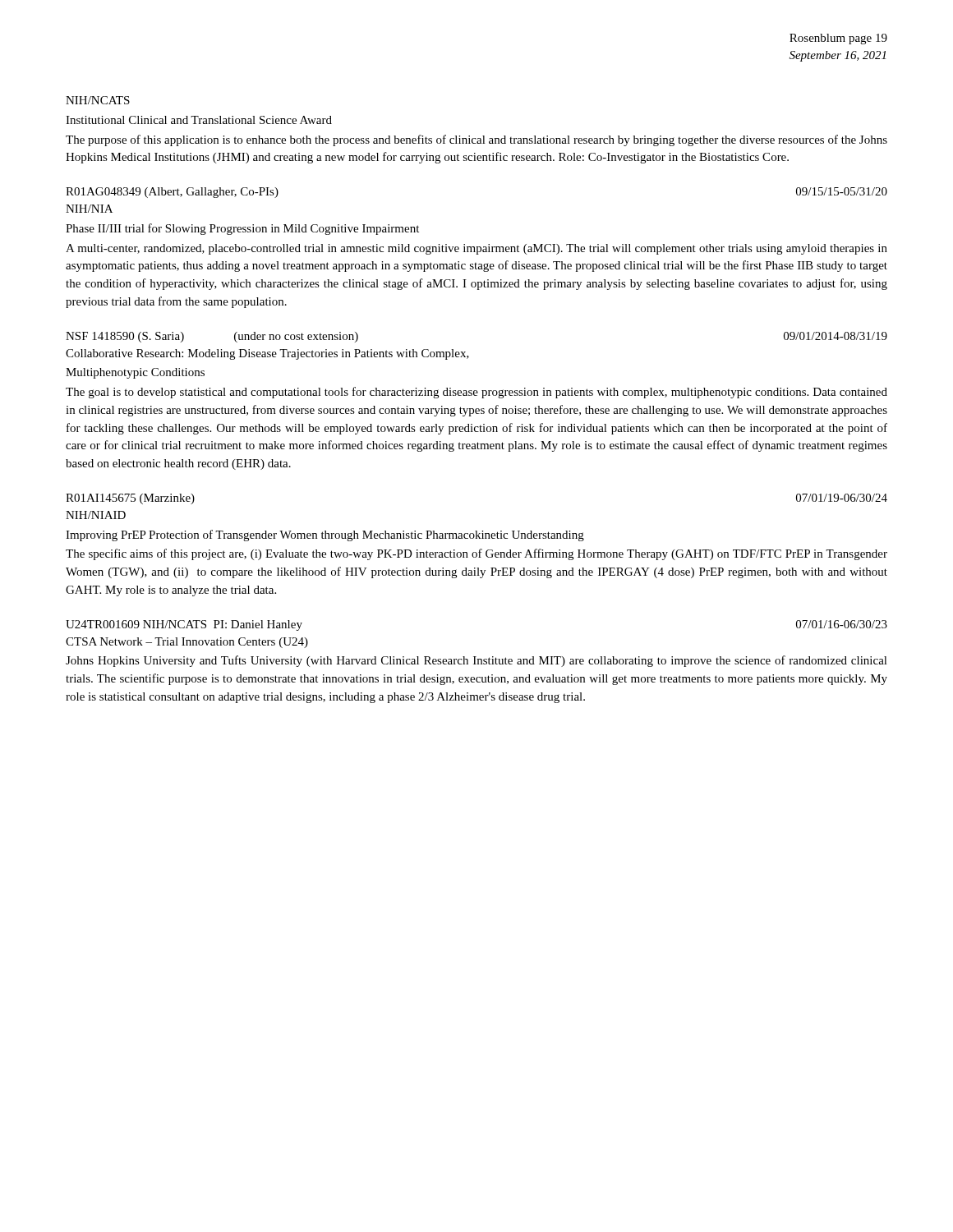
Task: Where is the passage that starts "Johns Hopkins University and Tufts University (with"?
Action: (x=476, y=678)
